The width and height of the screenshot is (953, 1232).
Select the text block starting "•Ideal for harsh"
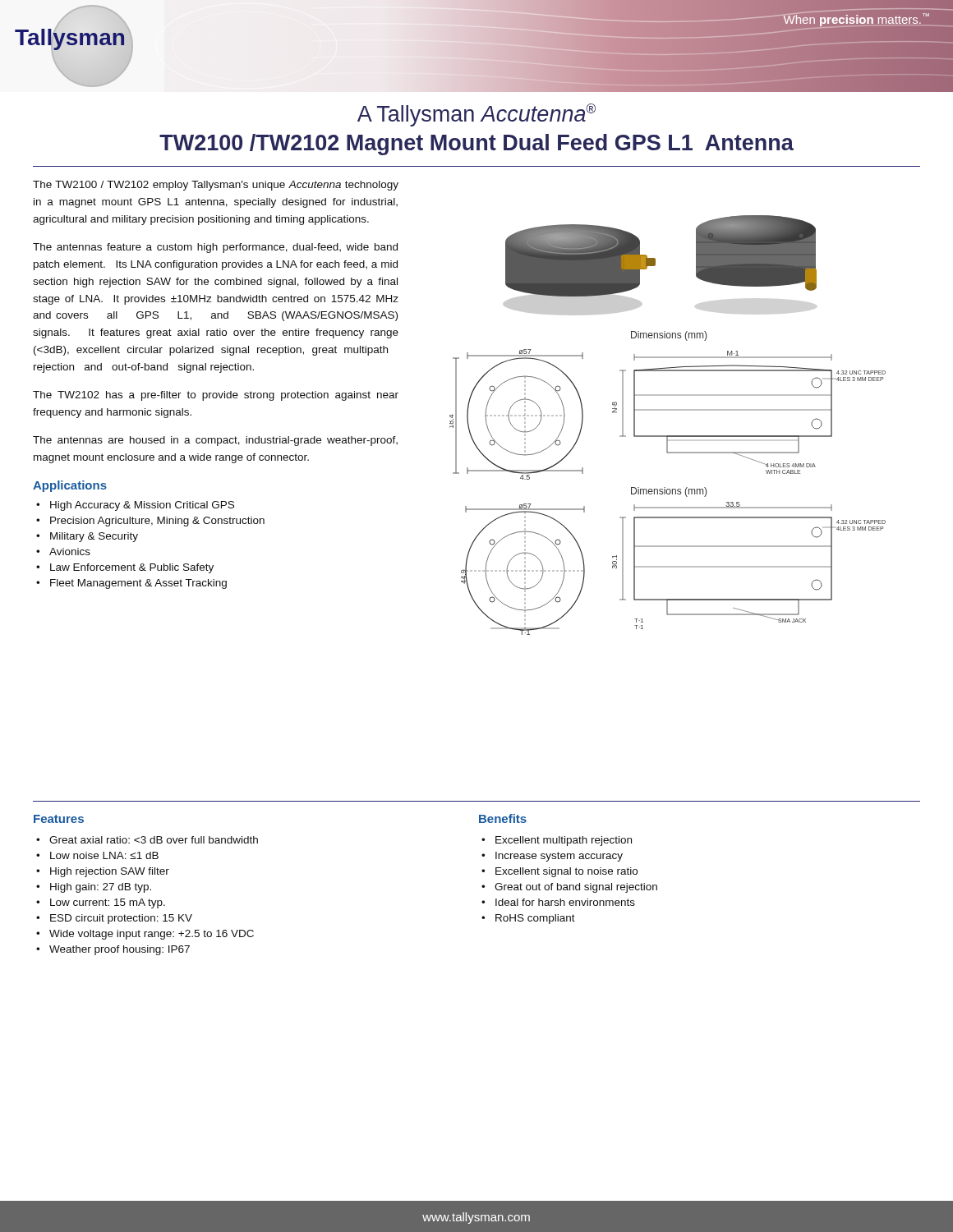558,902
